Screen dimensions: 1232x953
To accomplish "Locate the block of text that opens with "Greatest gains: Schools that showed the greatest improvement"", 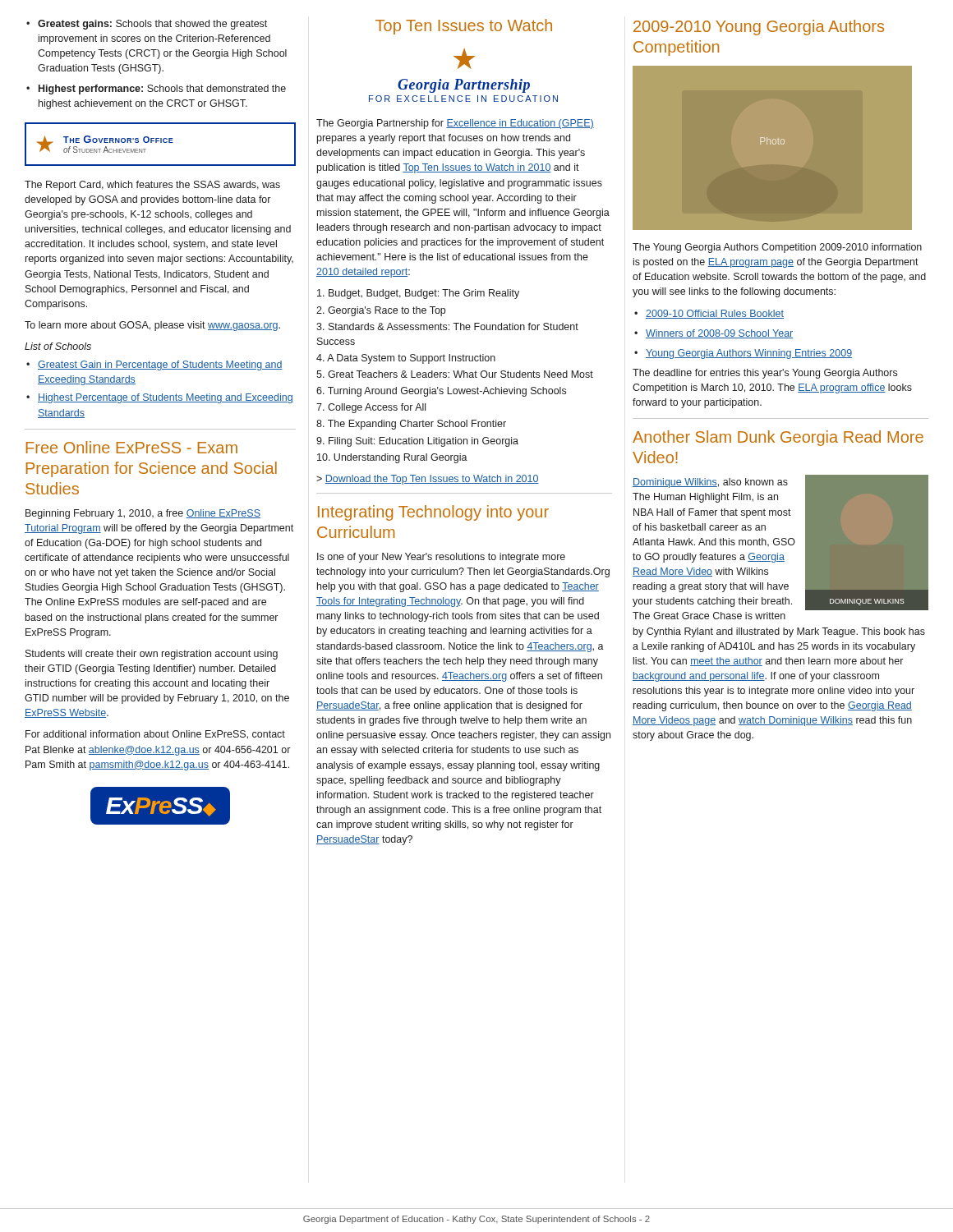I will [162, 46].
